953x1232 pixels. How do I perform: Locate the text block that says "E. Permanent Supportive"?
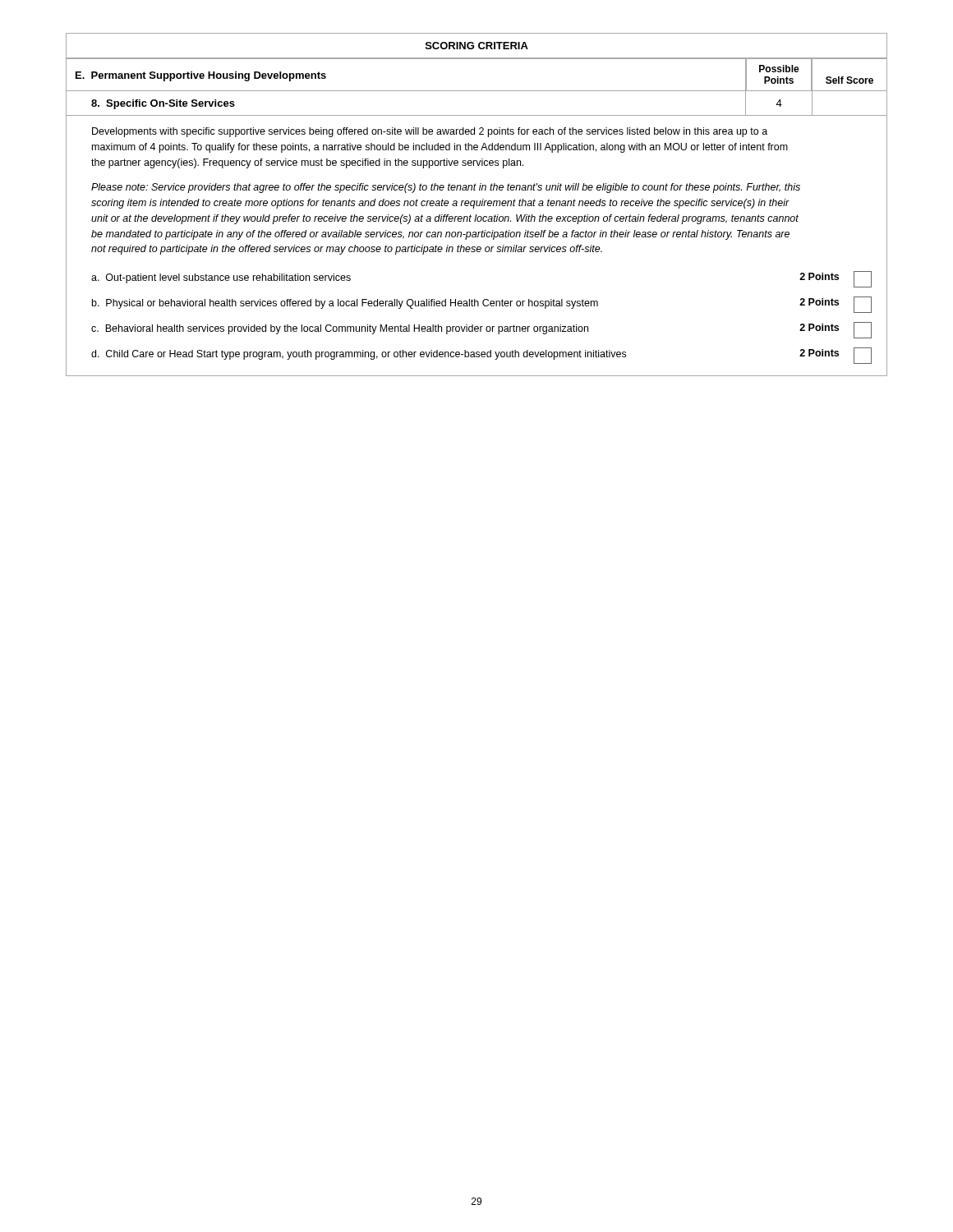(201, 75)
